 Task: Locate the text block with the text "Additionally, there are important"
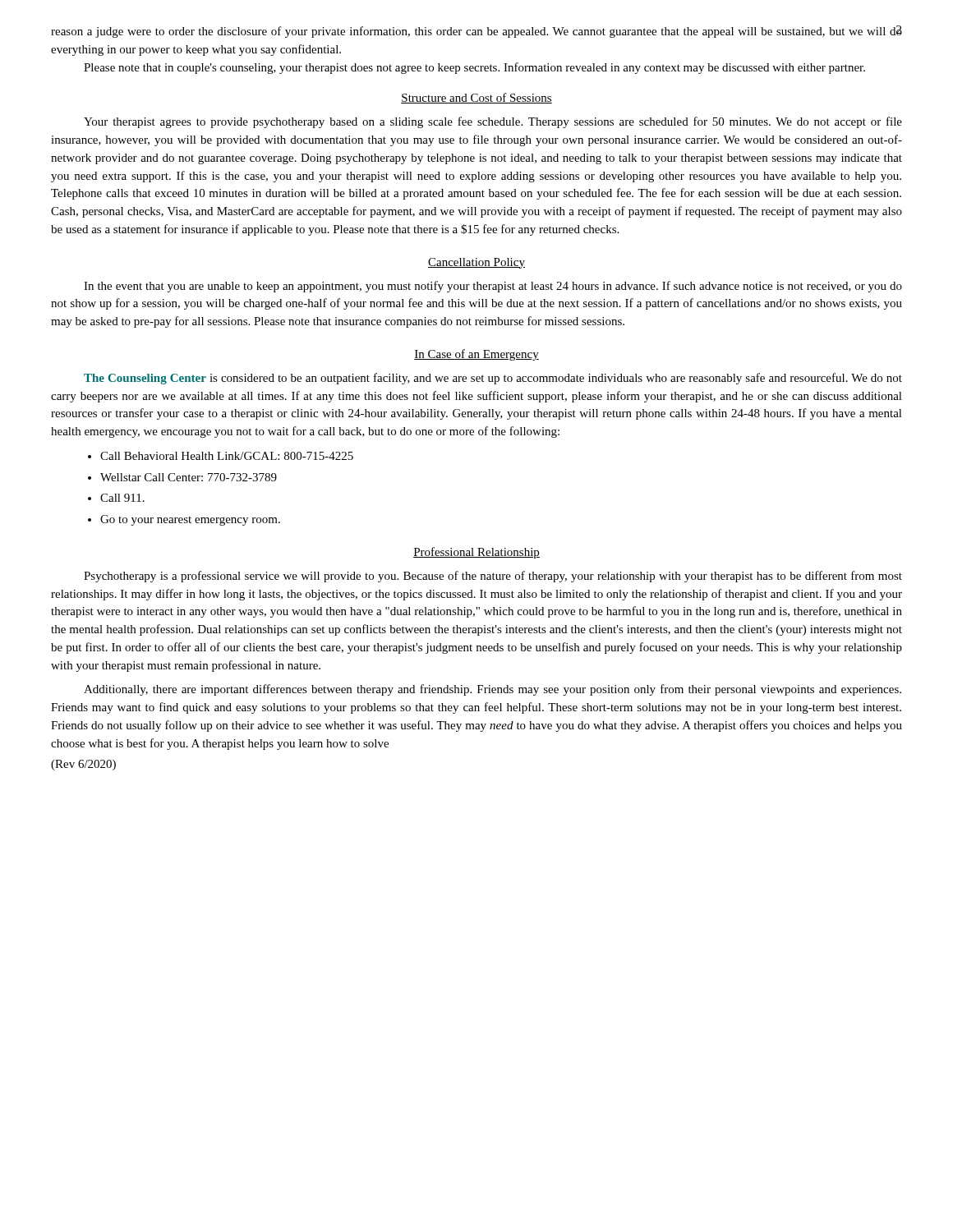coord(476,727)
